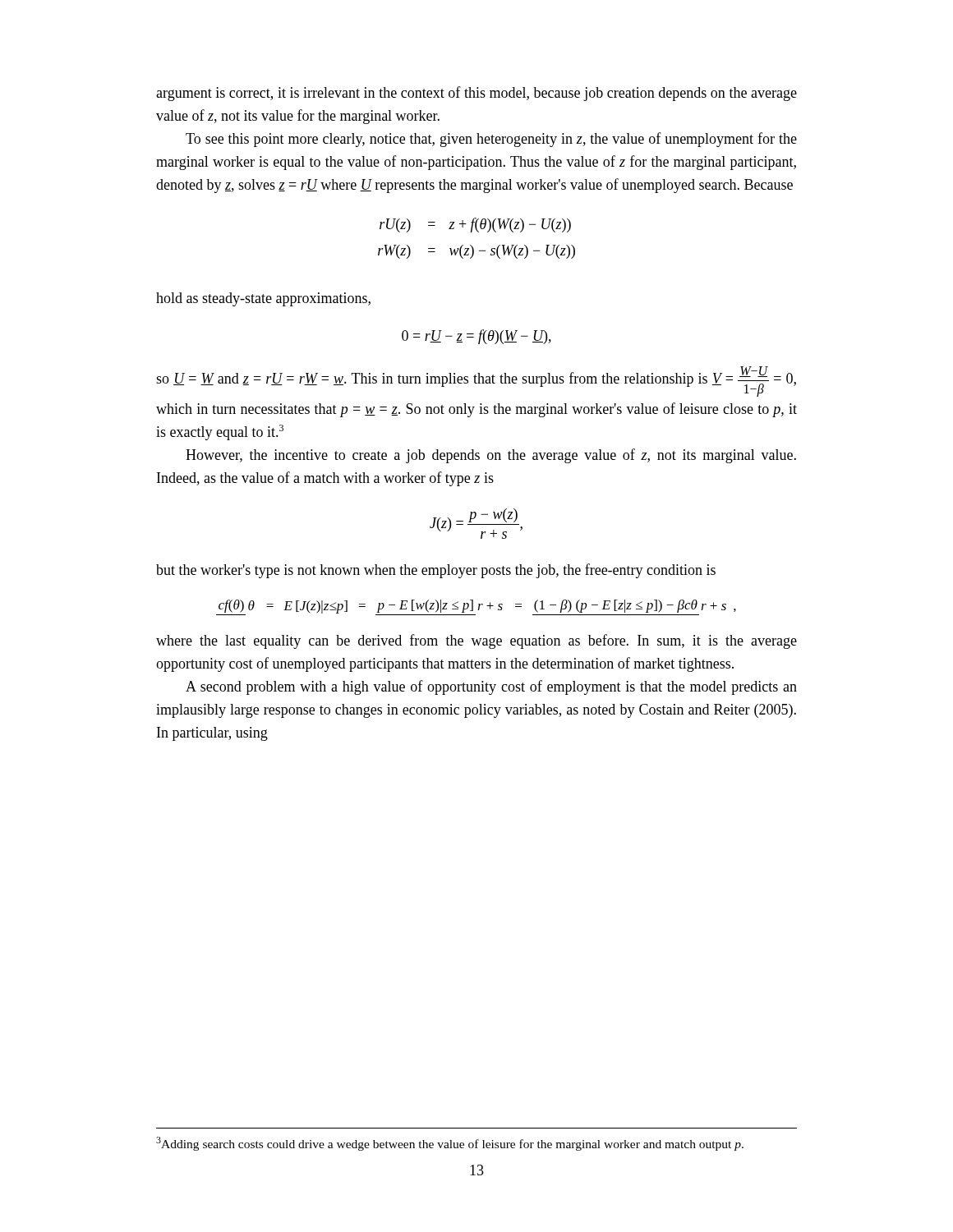Select the text starting "where the last equality can be derived from"
The image size is (953, 1232).
[x=476, y=652]
